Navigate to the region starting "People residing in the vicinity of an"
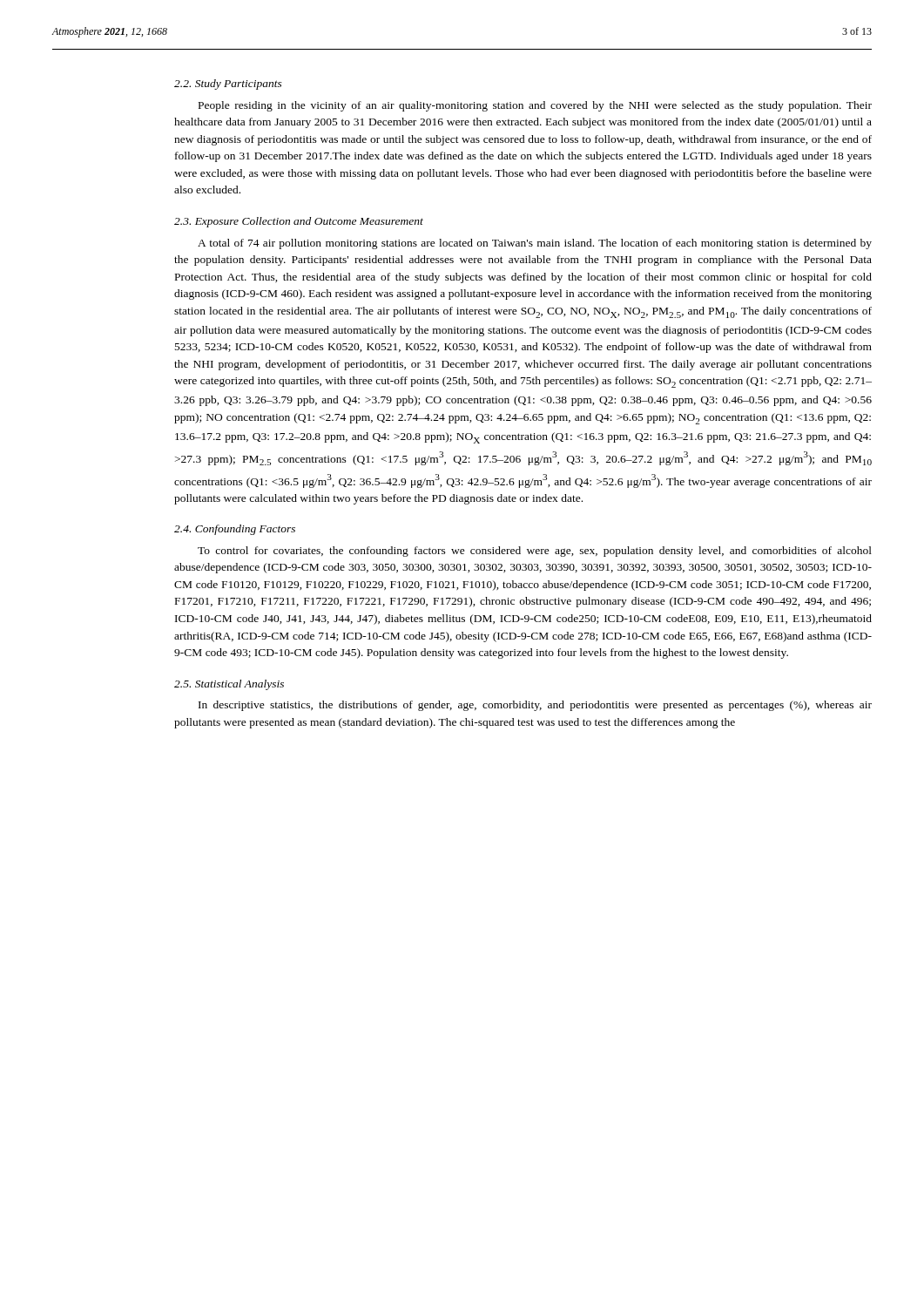This screenshot has height=1307, width=924. click(x=523, y=147)
